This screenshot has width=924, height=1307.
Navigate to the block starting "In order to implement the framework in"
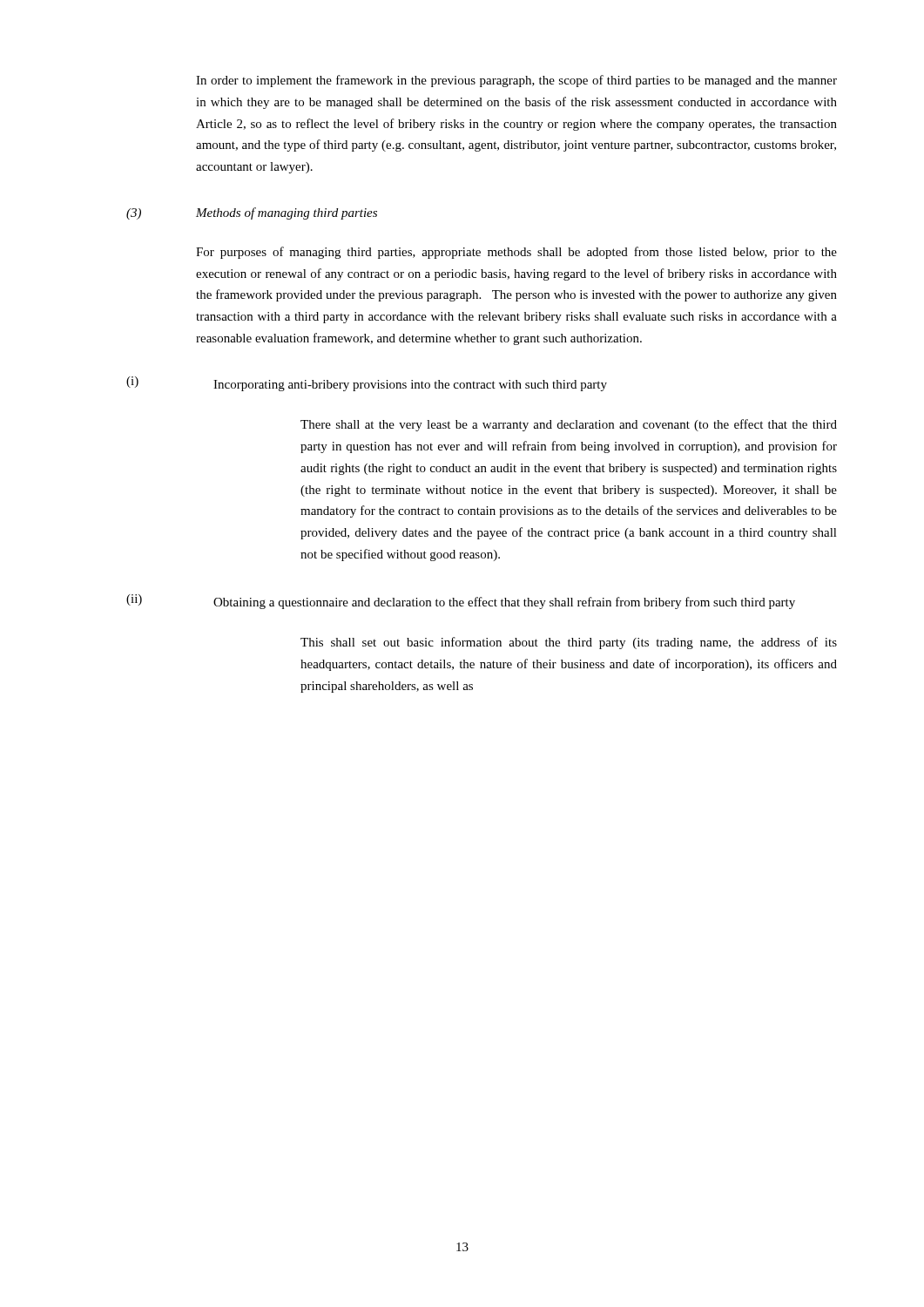516,123
